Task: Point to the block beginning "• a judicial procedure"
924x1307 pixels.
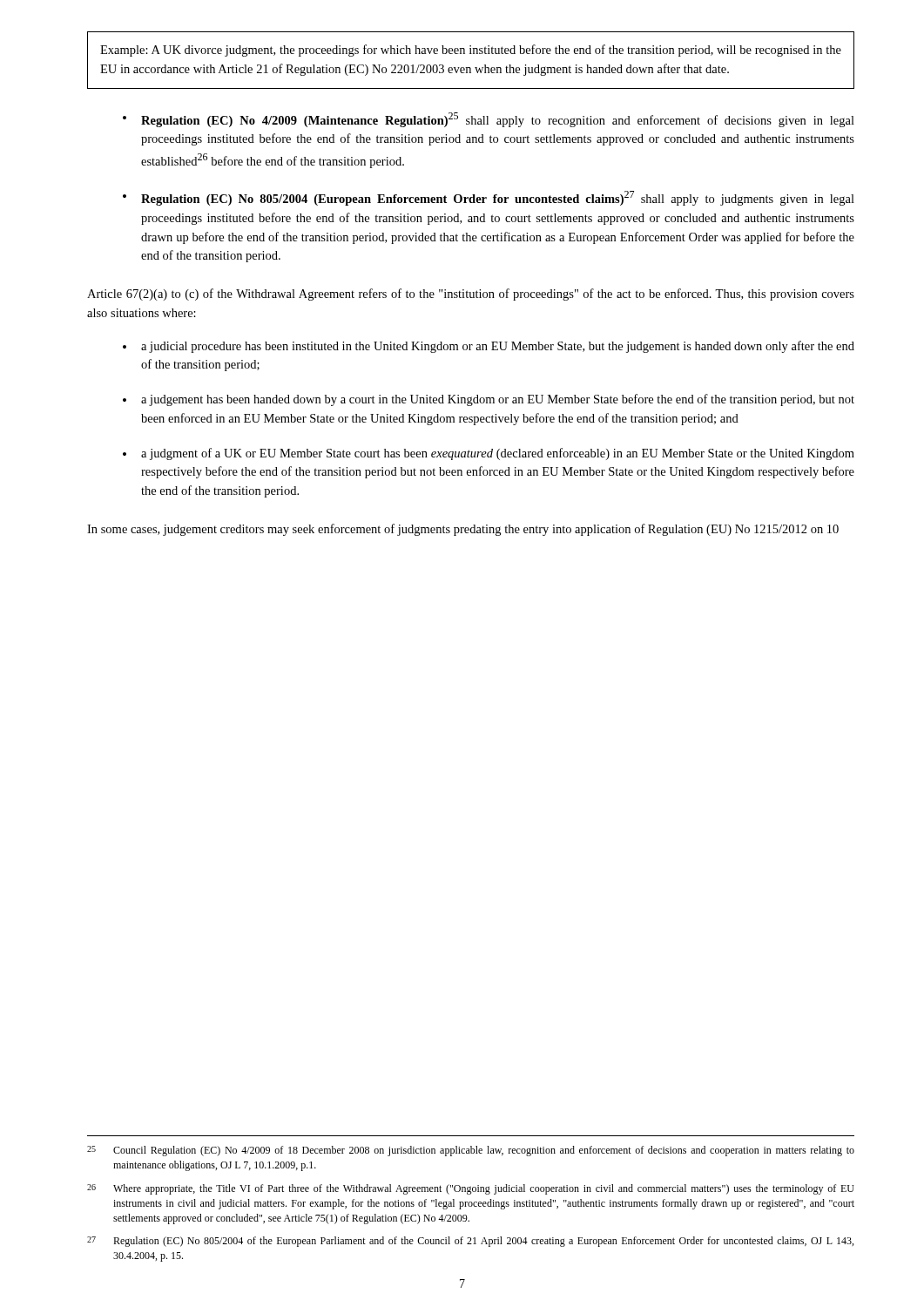Action: click(488, 356)
